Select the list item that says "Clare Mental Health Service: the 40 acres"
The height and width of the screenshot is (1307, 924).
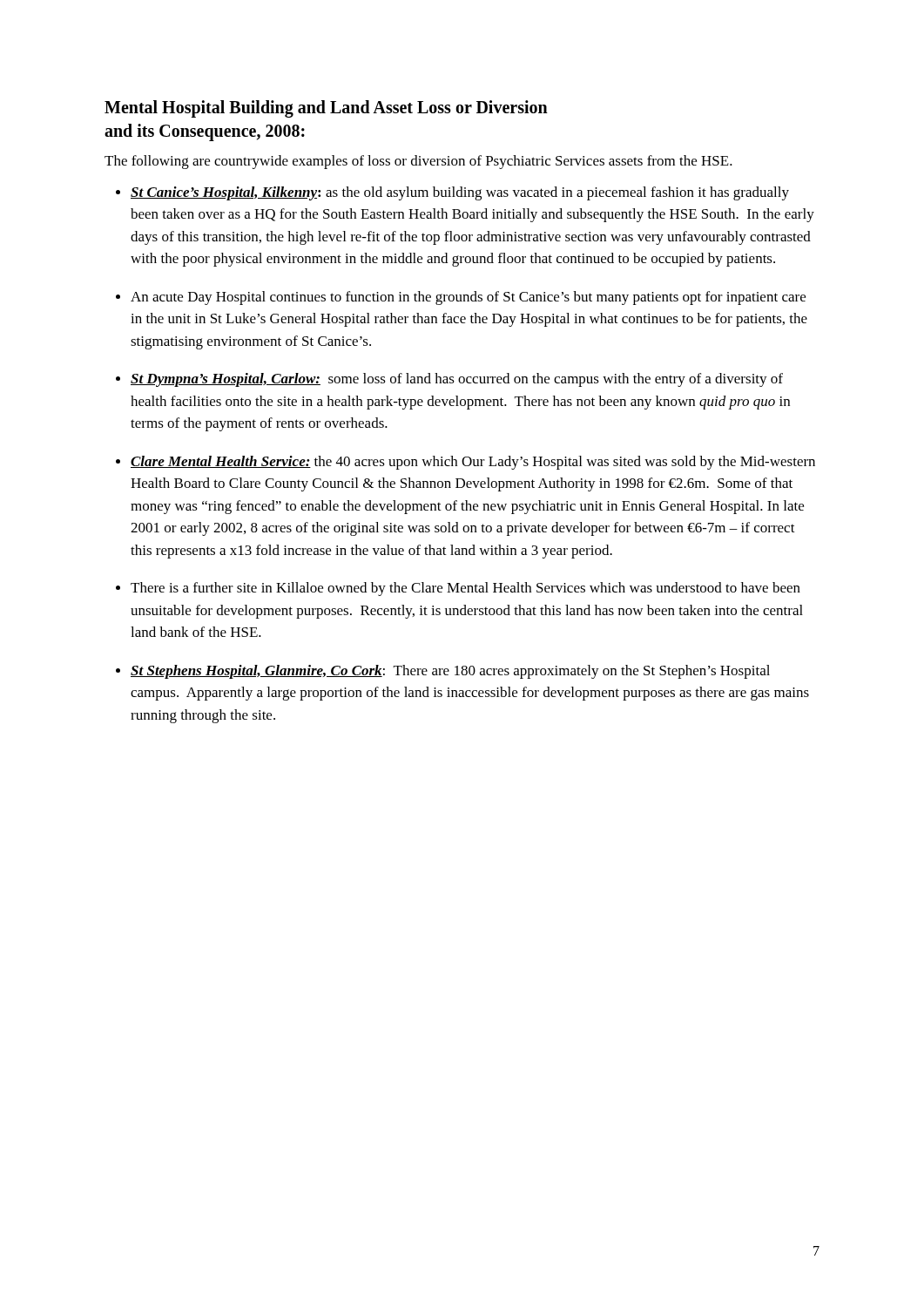click(x=473, y=505)
